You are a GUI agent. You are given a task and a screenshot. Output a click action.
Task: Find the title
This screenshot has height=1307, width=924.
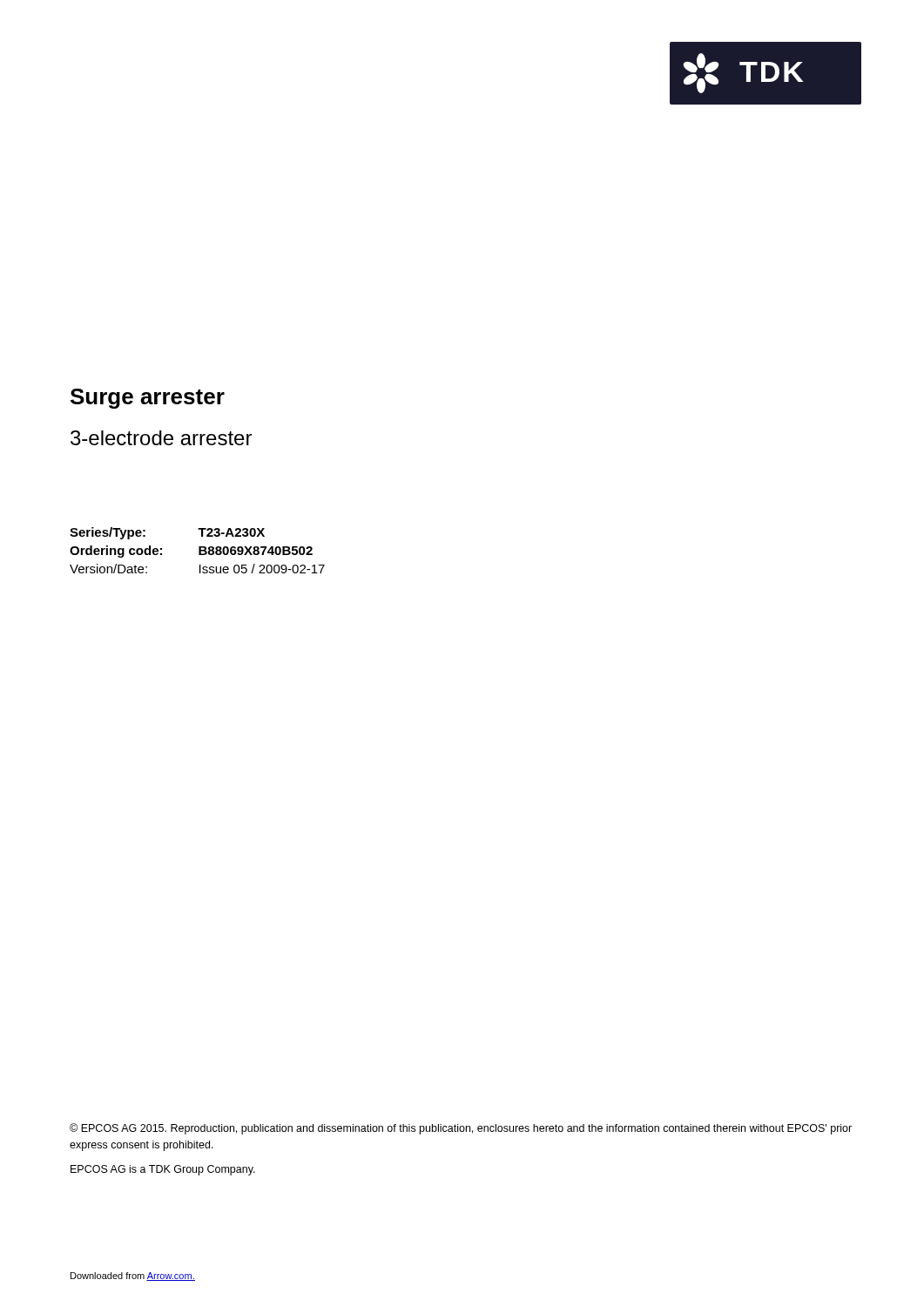(161, 417)
